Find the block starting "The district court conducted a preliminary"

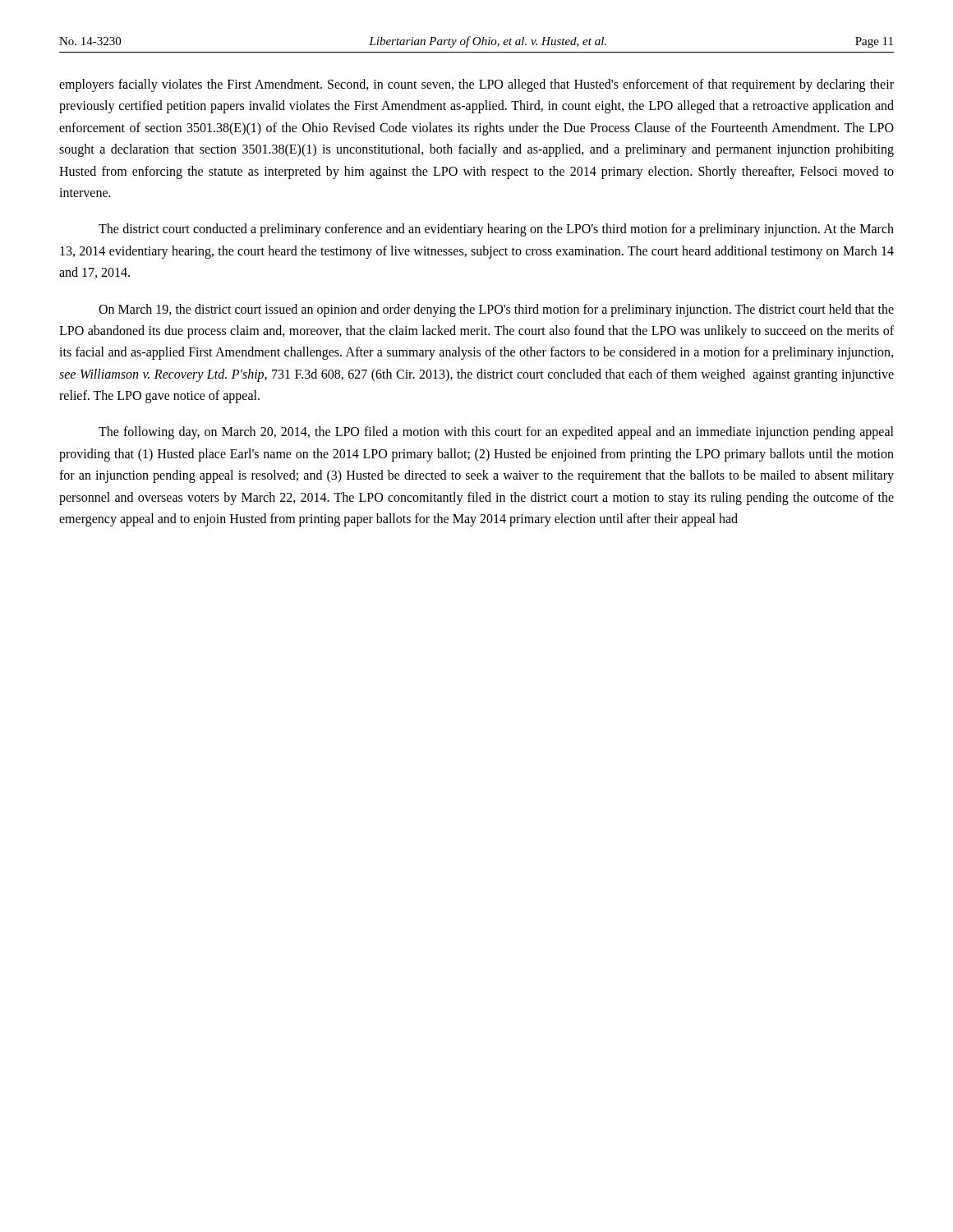(x=476, y=251)
